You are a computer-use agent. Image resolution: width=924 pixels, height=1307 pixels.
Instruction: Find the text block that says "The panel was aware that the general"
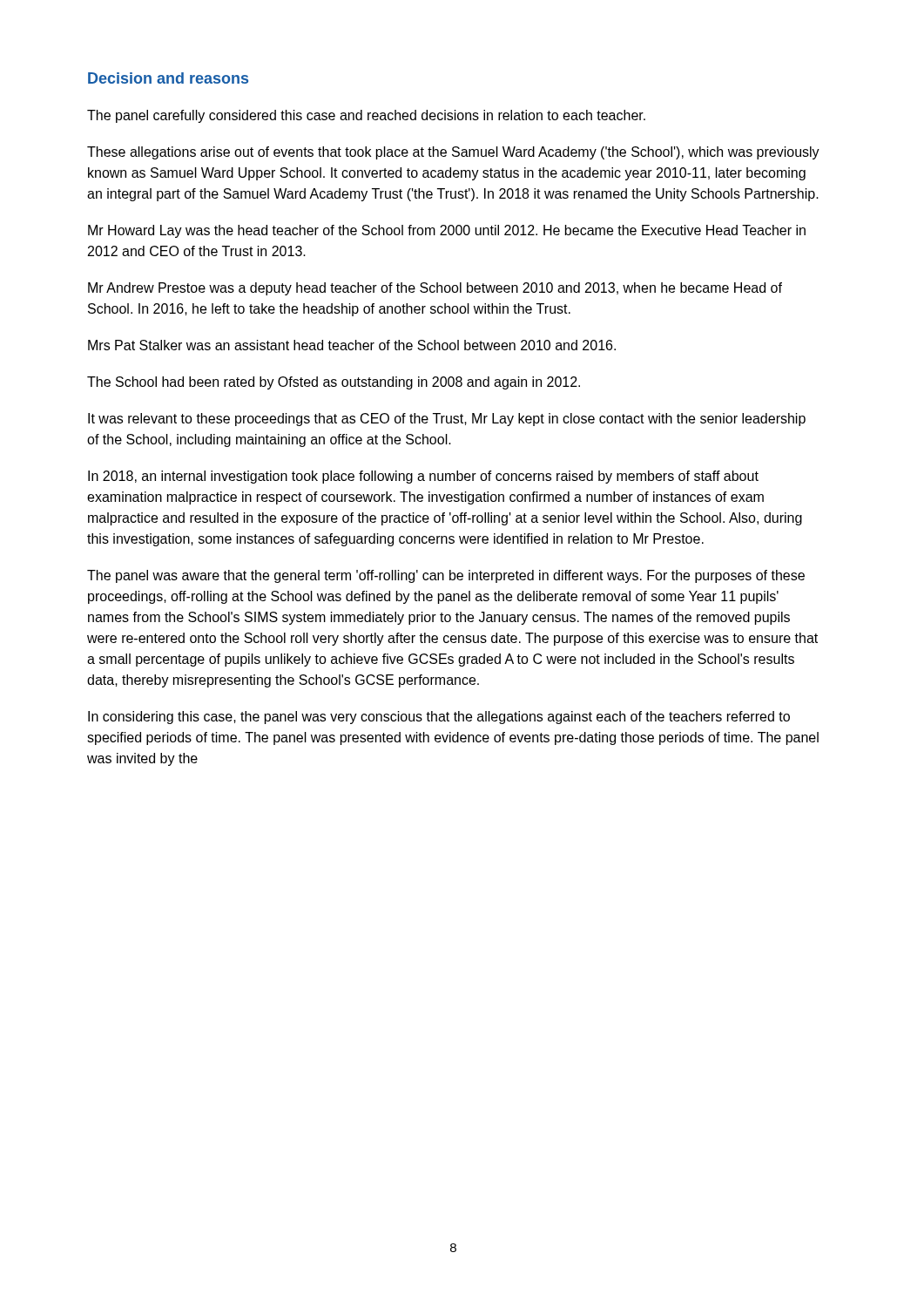(453, 628)
